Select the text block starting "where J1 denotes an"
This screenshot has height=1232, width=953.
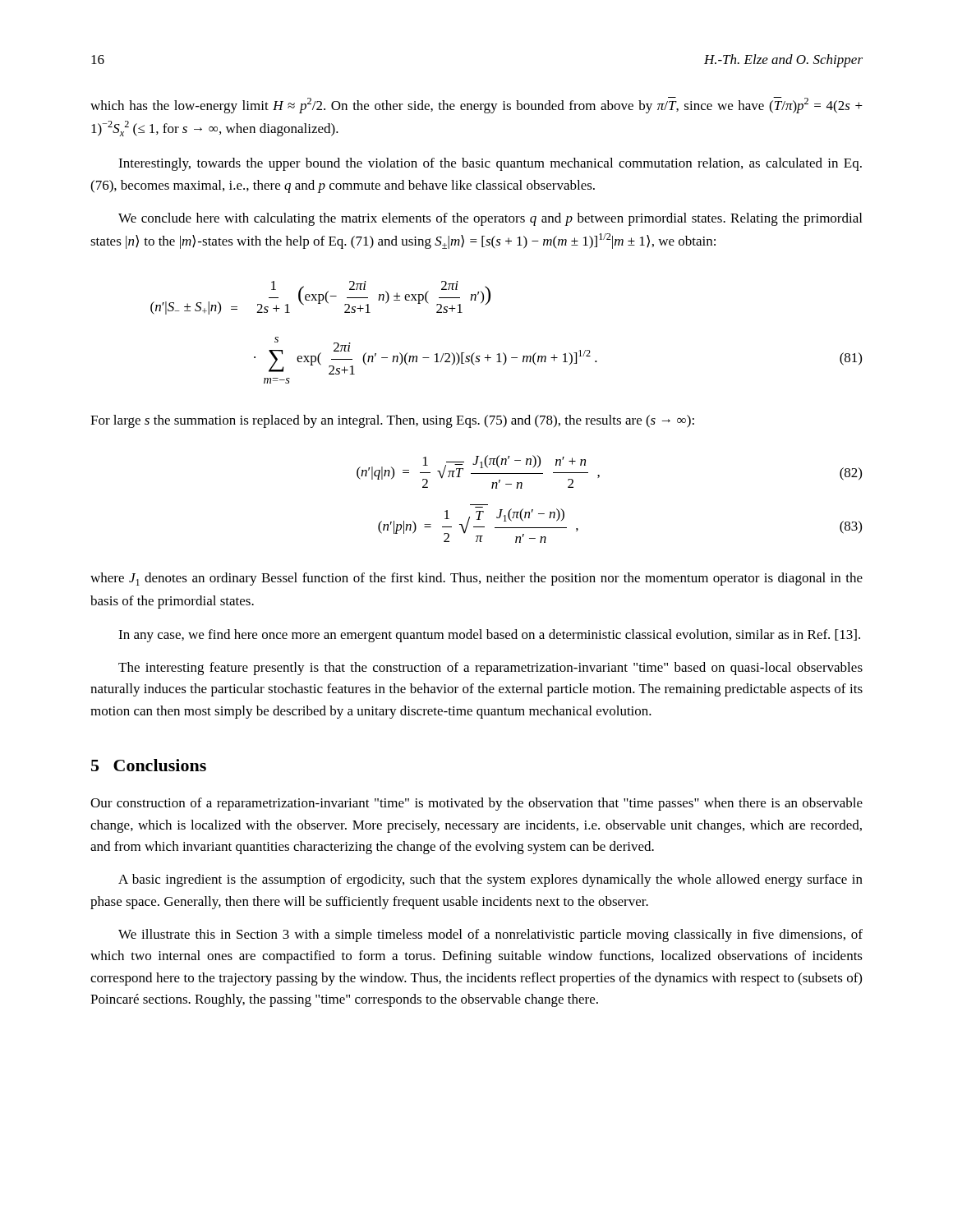pos(476,590)
